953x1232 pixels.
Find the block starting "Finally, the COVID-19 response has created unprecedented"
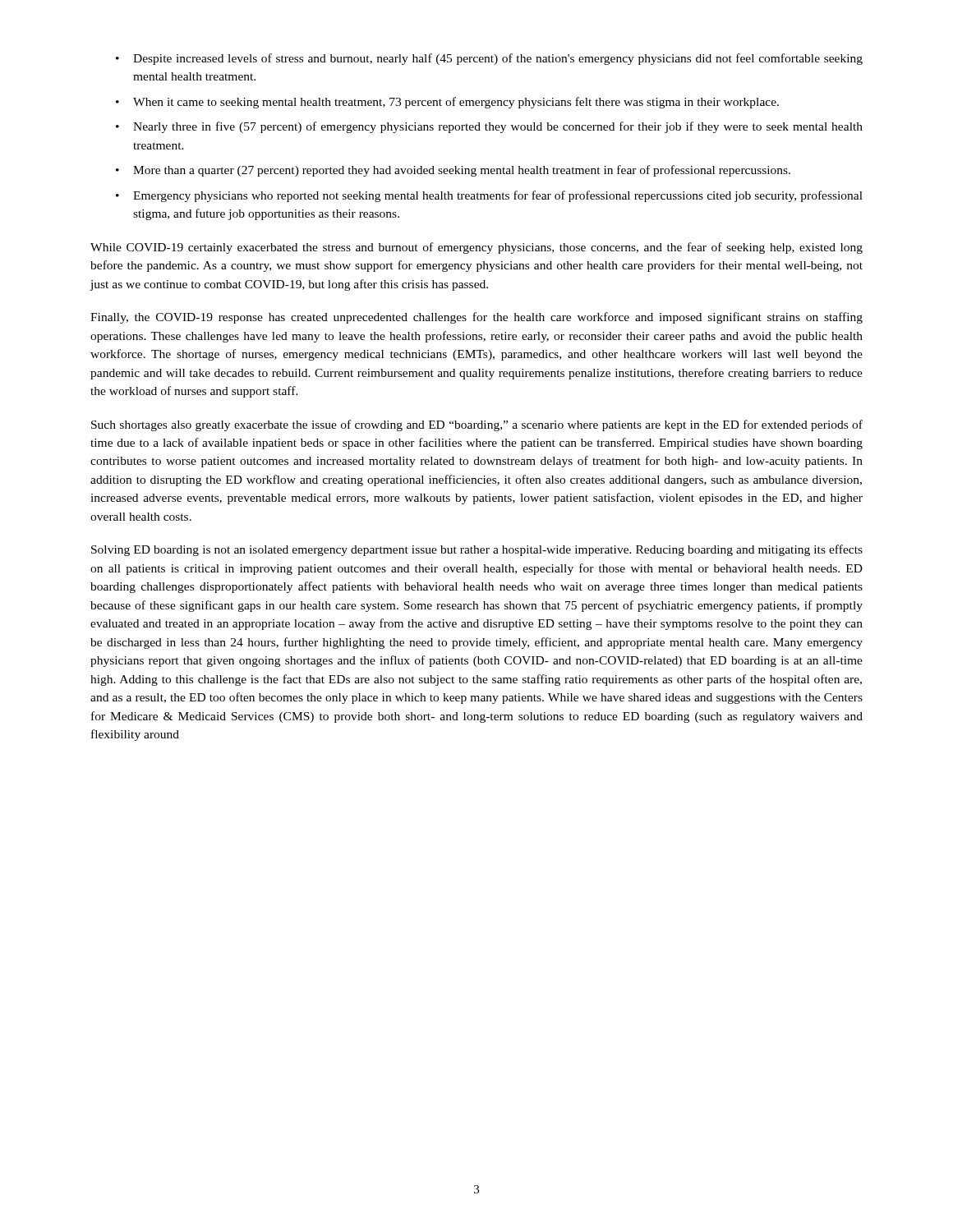point(476,354)
